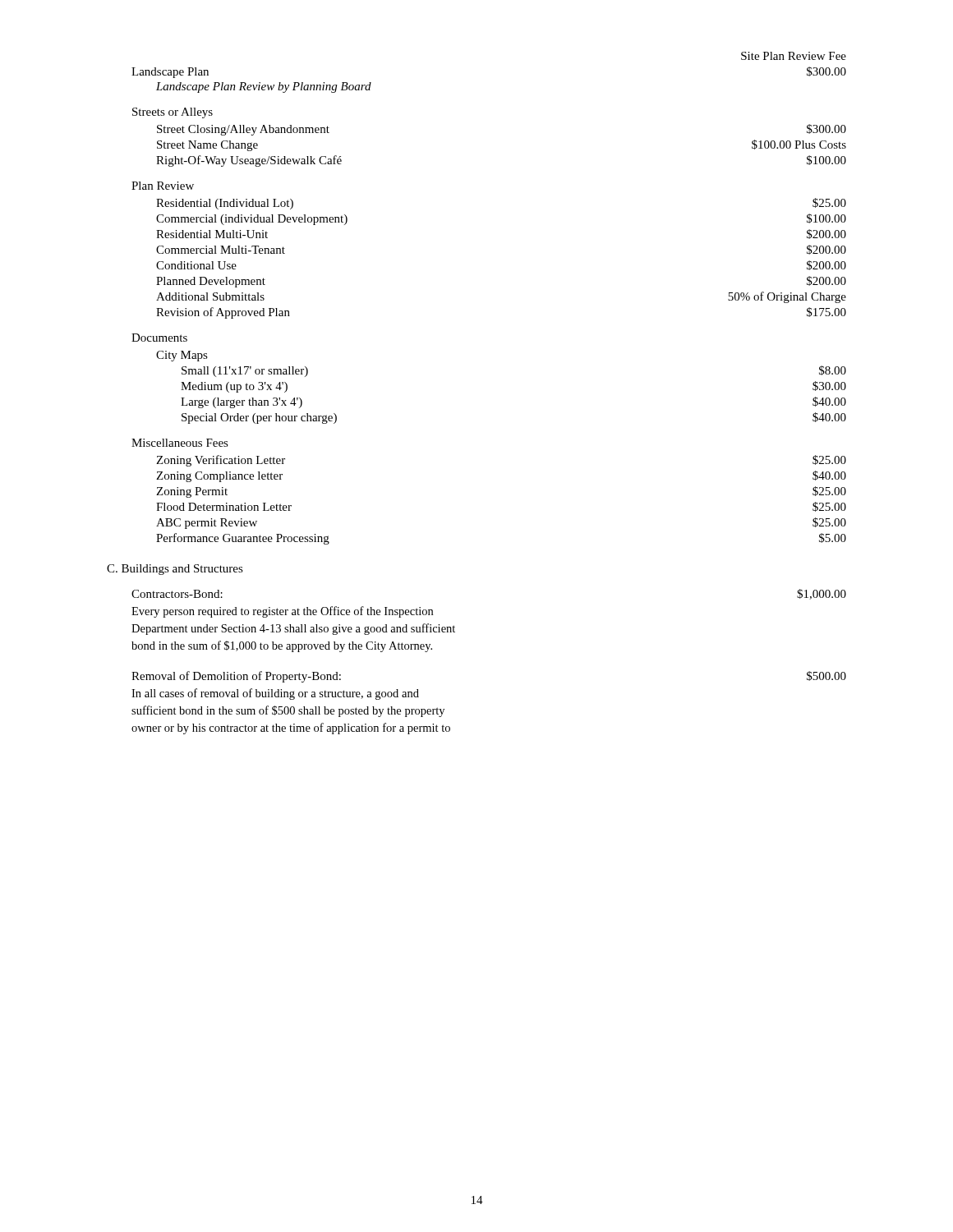
Task: Select the text block containing "Contractors-Bond: $1,000.00 Every person"
Action: pyautogui.click(x=175, y=594)
